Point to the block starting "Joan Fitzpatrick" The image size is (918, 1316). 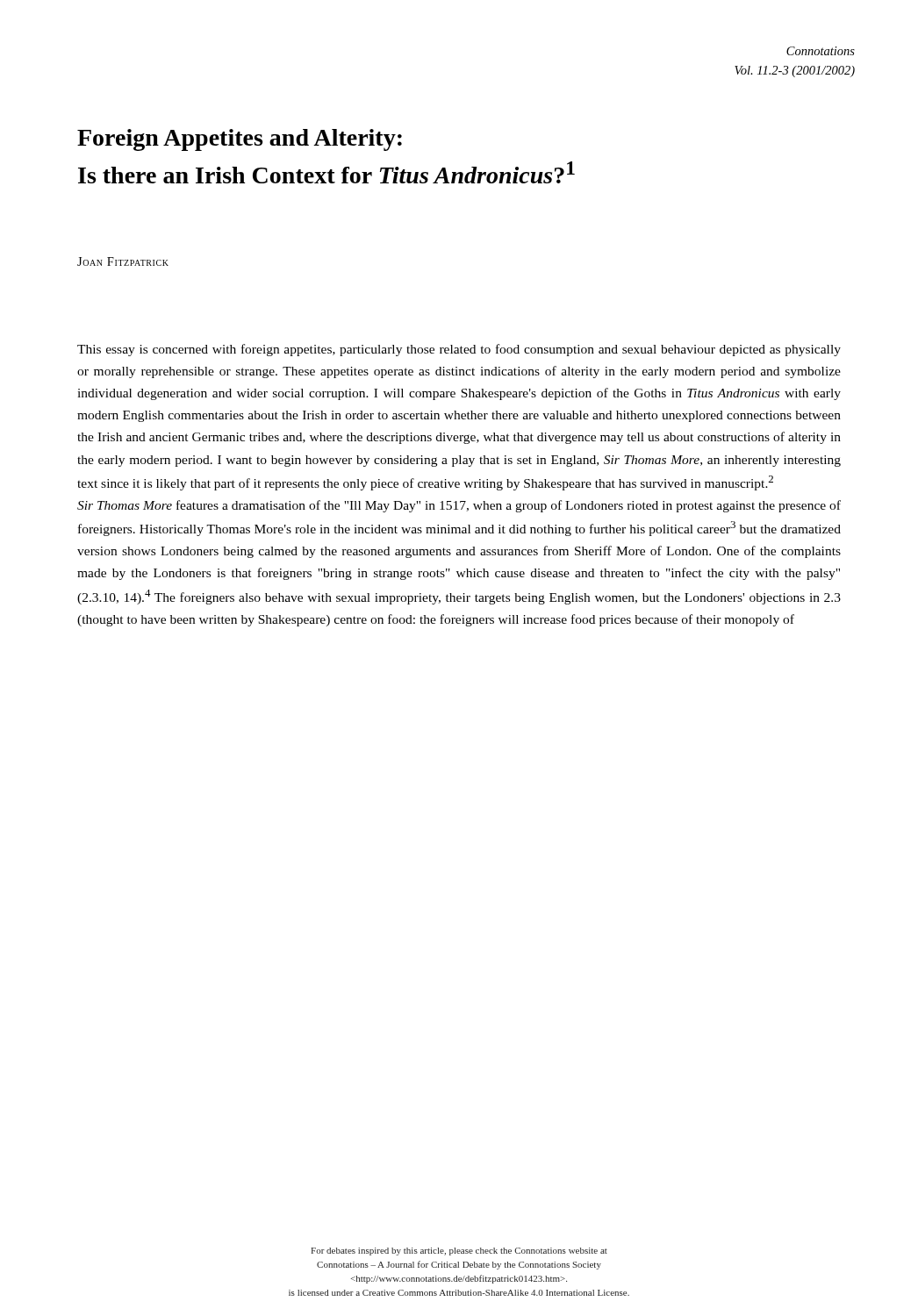coord(123,262)
